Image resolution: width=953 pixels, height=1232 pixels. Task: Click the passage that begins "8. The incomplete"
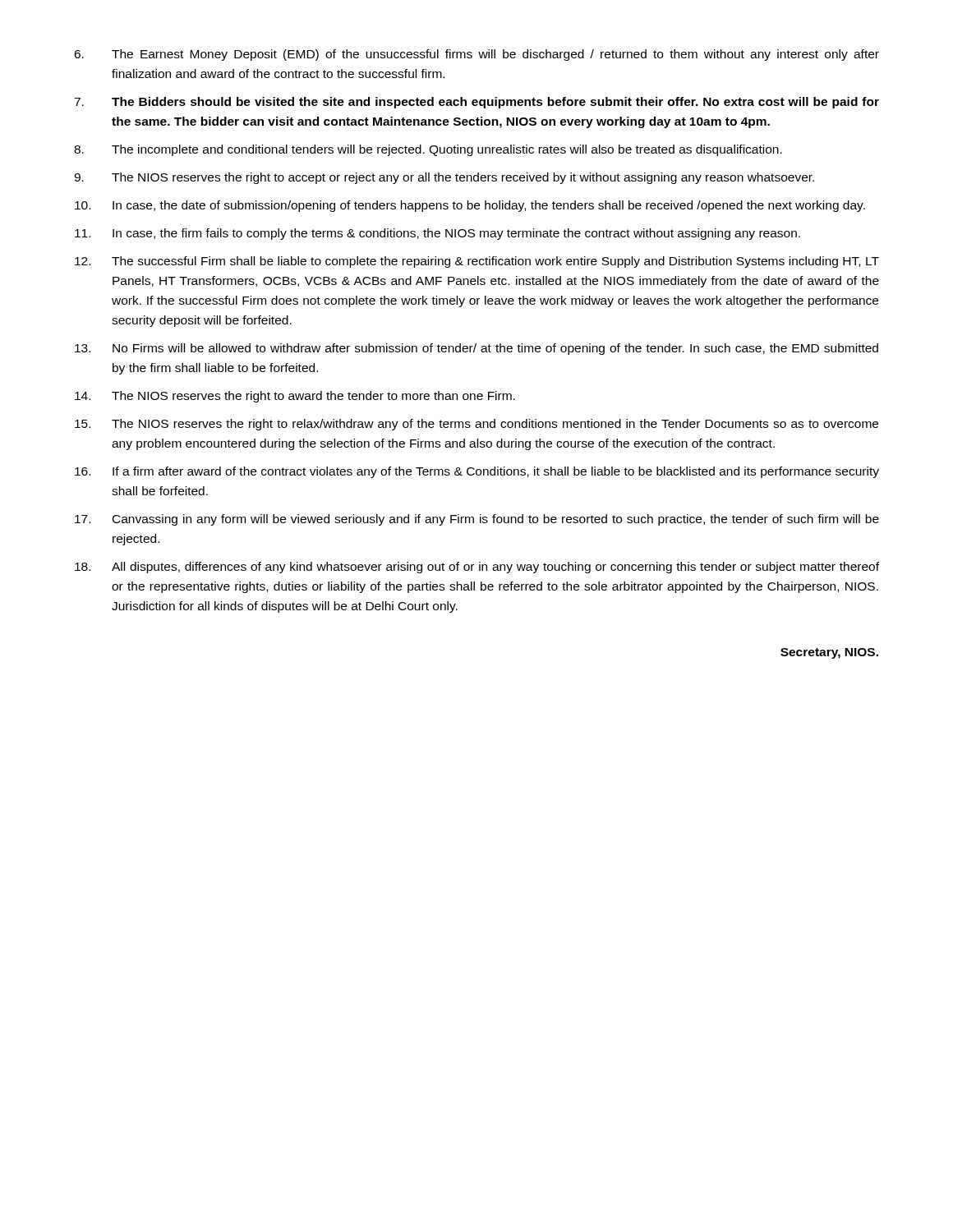coord(476,150)
